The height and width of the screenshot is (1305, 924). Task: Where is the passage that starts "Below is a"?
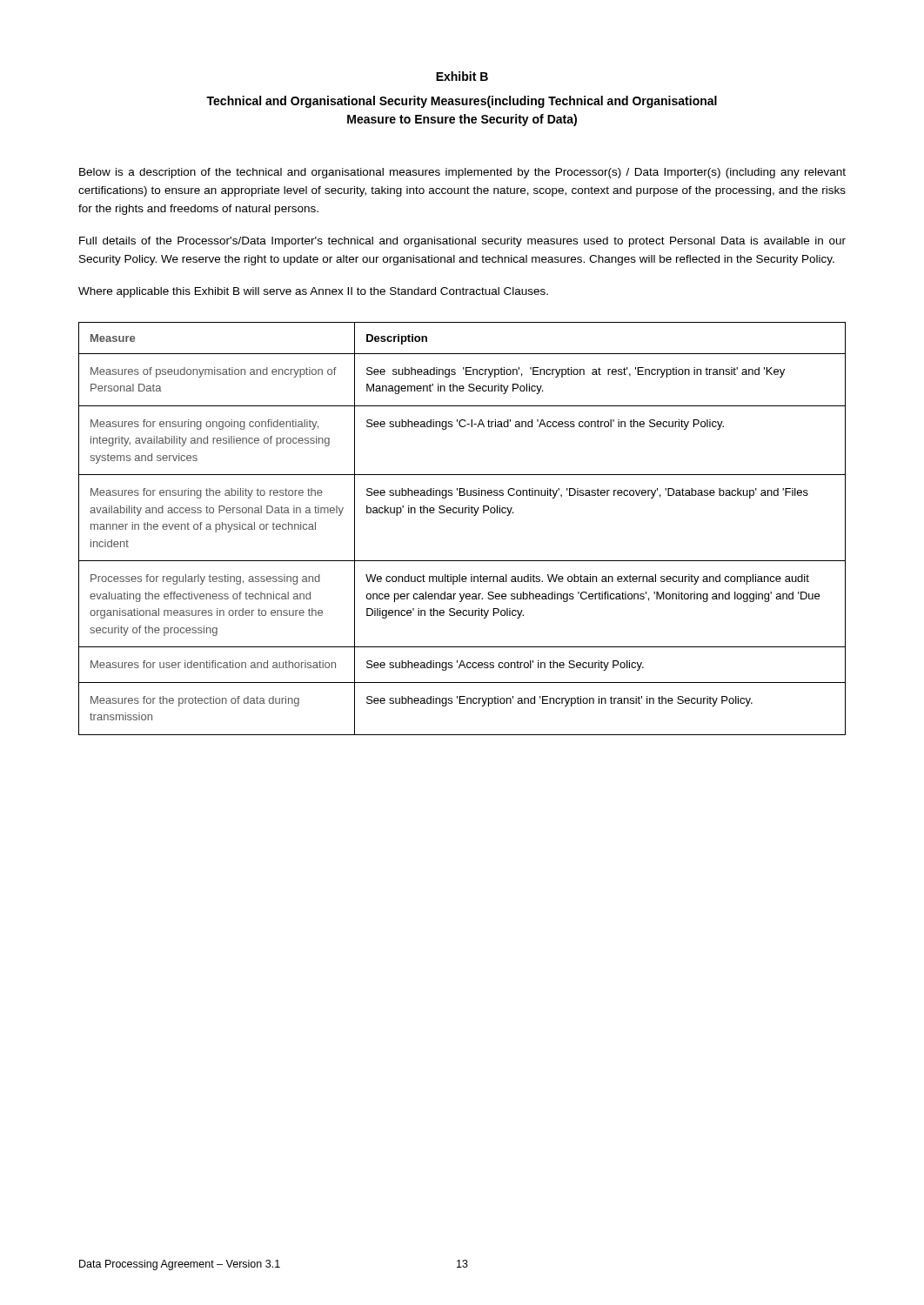tap(462, 190)
